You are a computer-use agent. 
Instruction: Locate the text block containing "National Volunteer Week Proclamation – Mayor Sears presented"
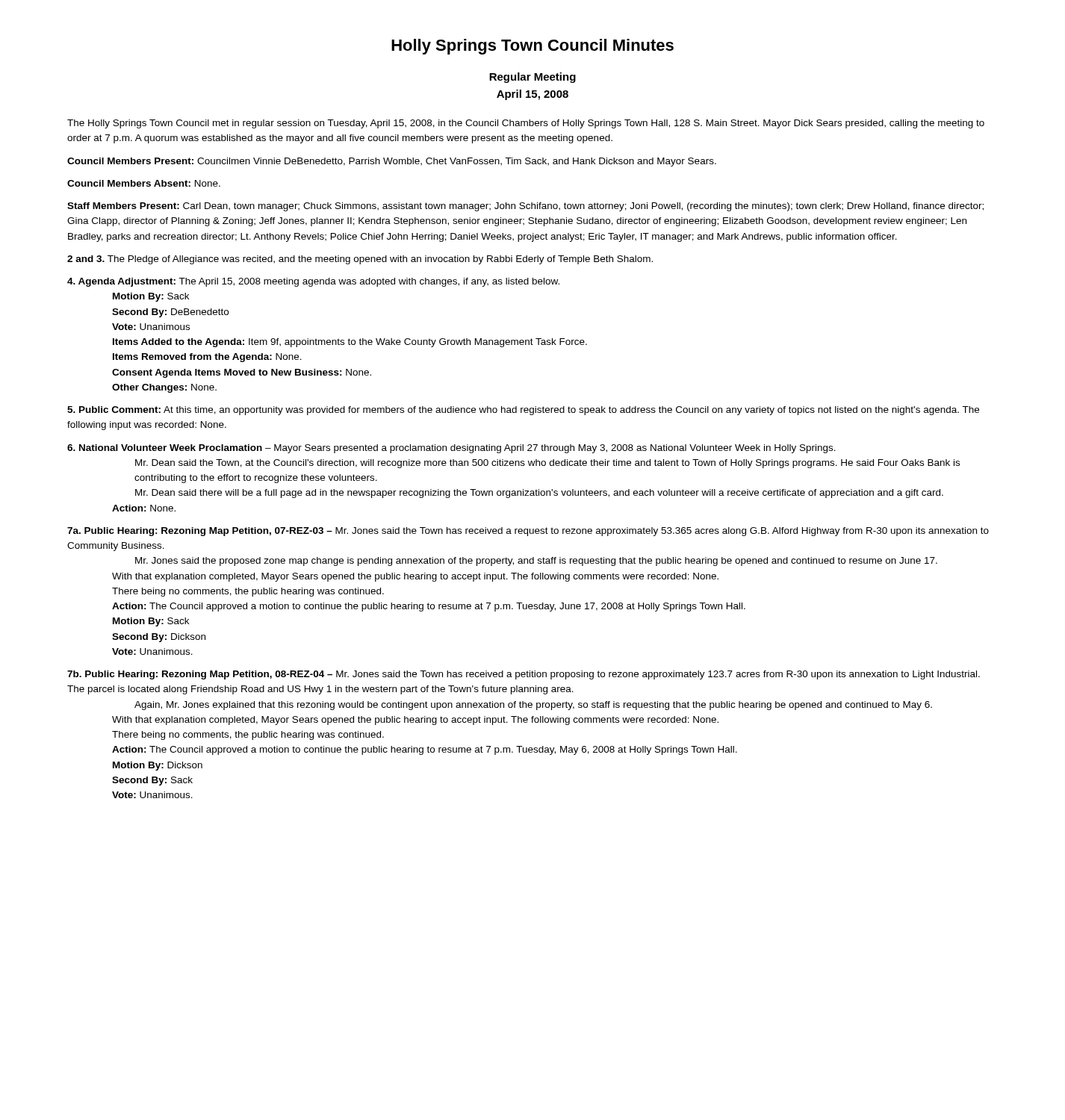[452, 447]
